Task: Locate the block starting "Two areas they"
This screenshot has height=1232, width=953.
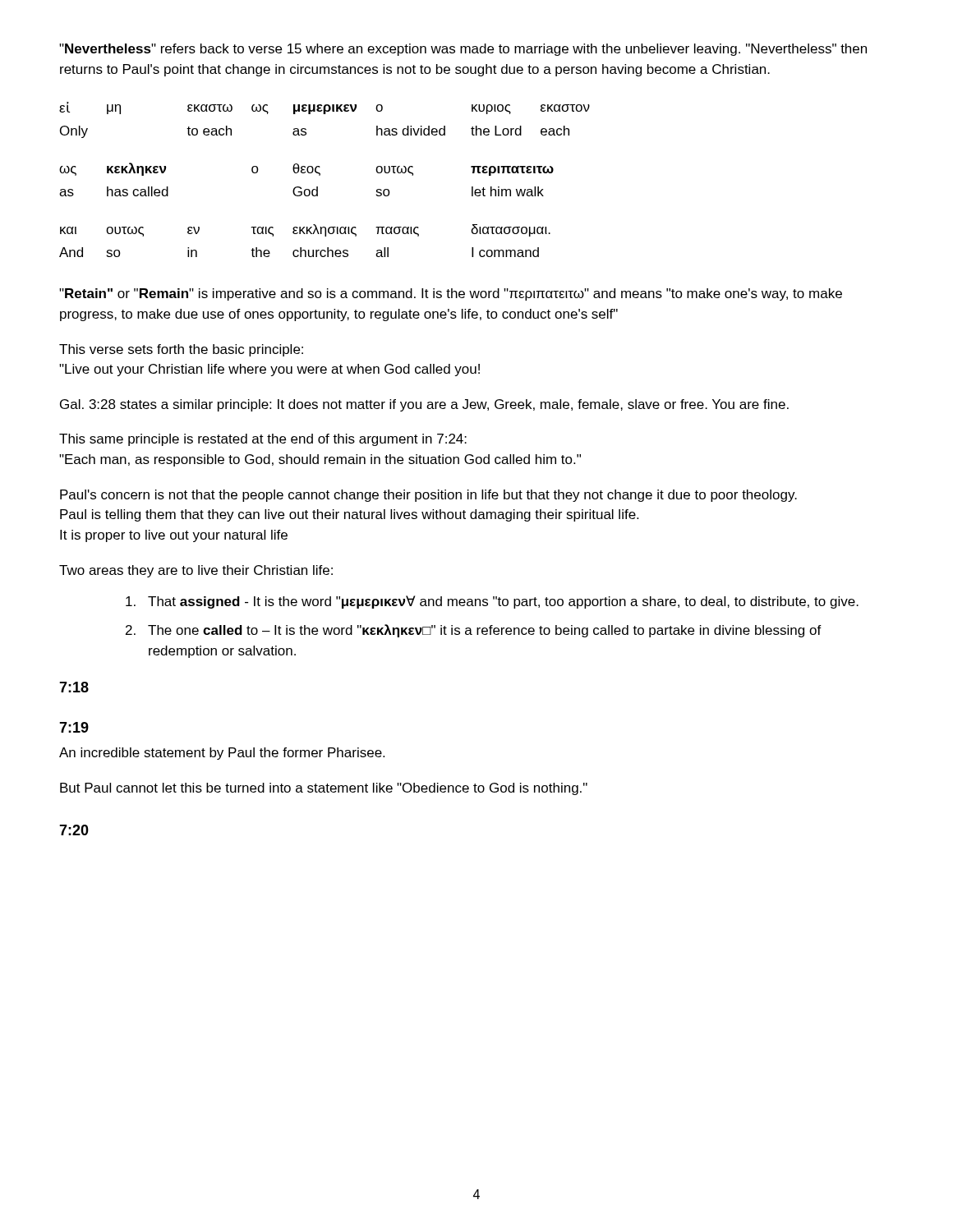Action: pyautogui.click(x=197, y=570)
